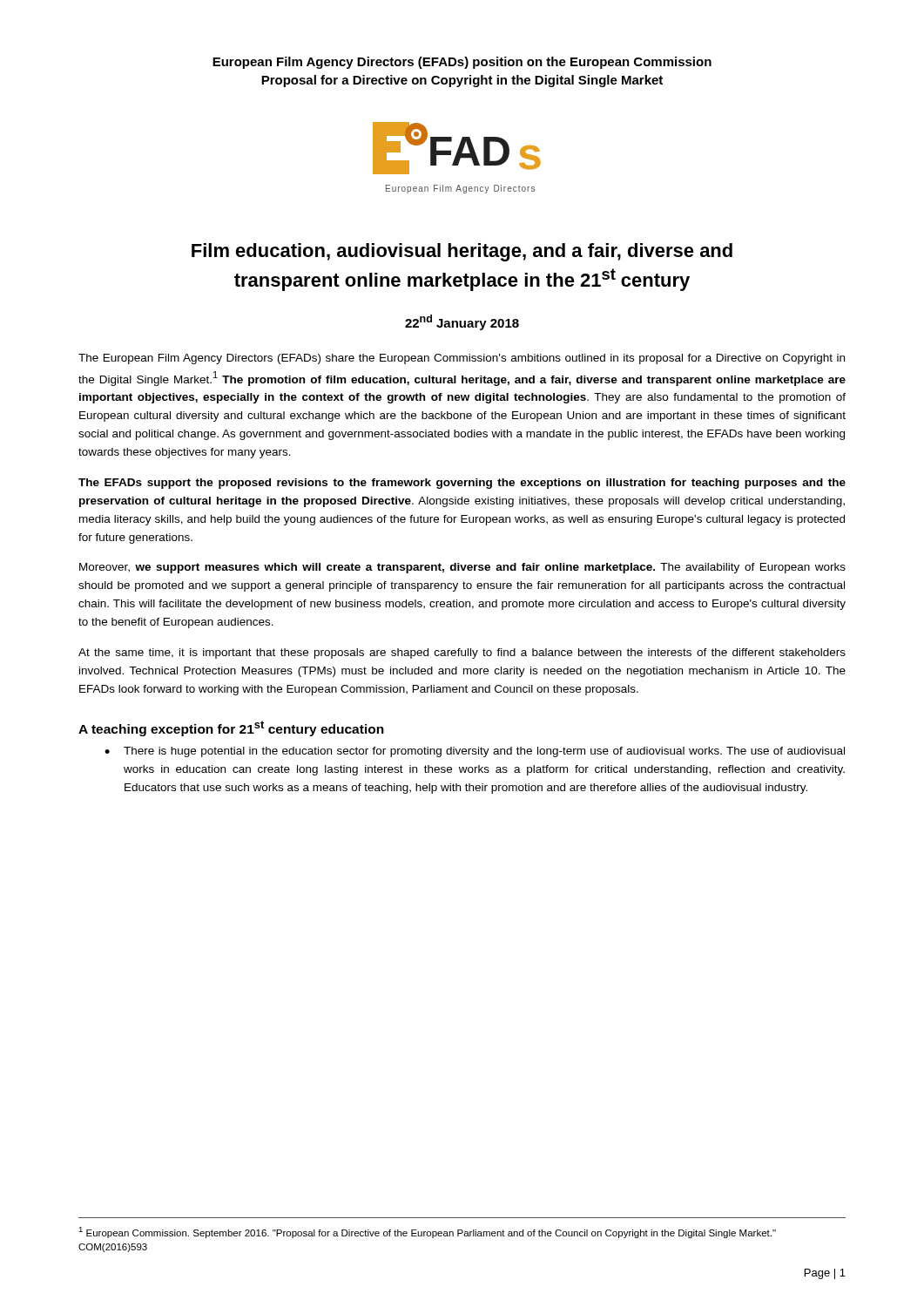Locate the text block that reads "The European Film Agency Directors (EFADs) share the"

pos(462,405)
